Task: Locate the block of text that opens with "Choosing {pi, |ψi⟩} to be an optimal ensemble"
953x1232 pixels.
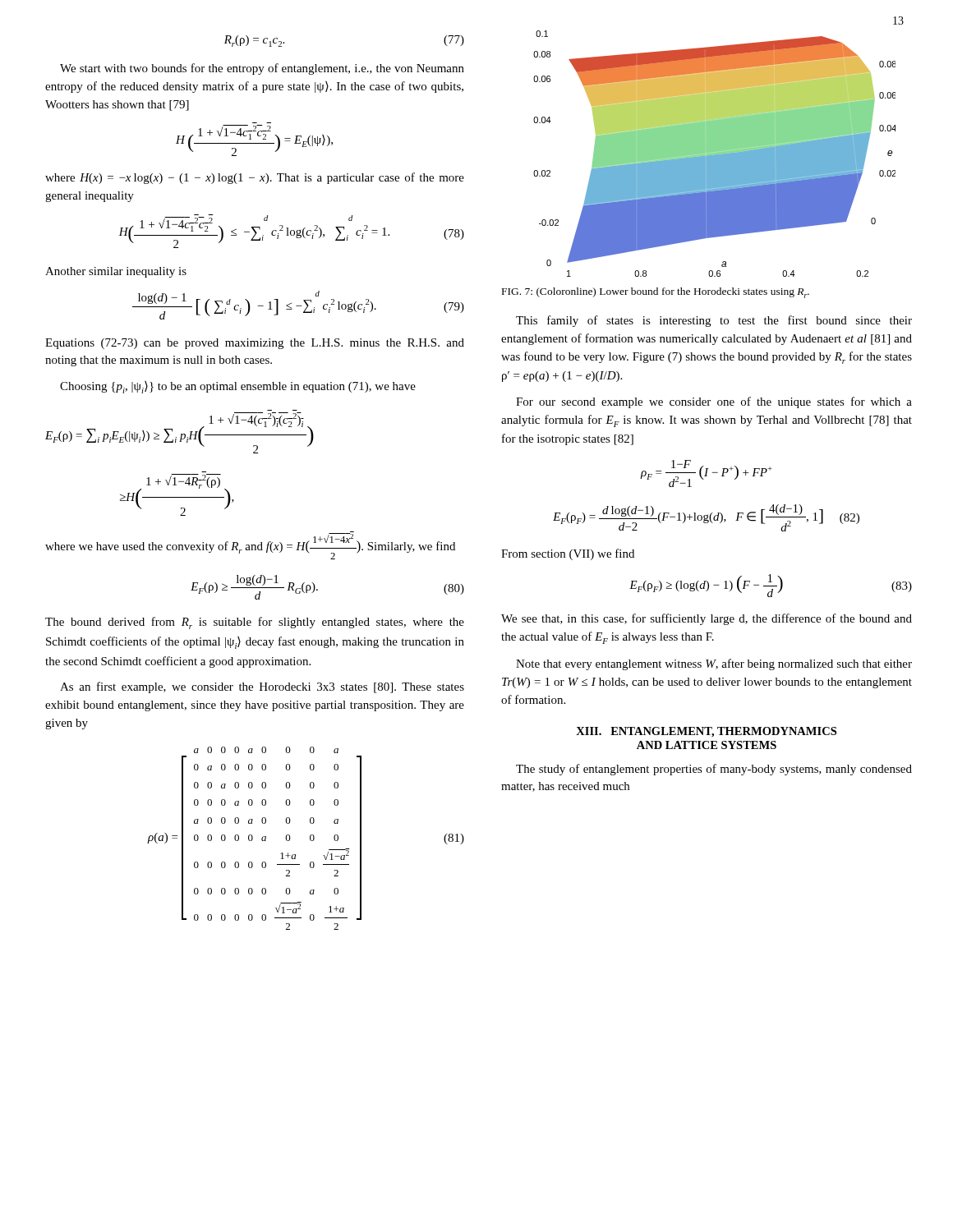Action: pyautogui.click(x=255, y=388)
